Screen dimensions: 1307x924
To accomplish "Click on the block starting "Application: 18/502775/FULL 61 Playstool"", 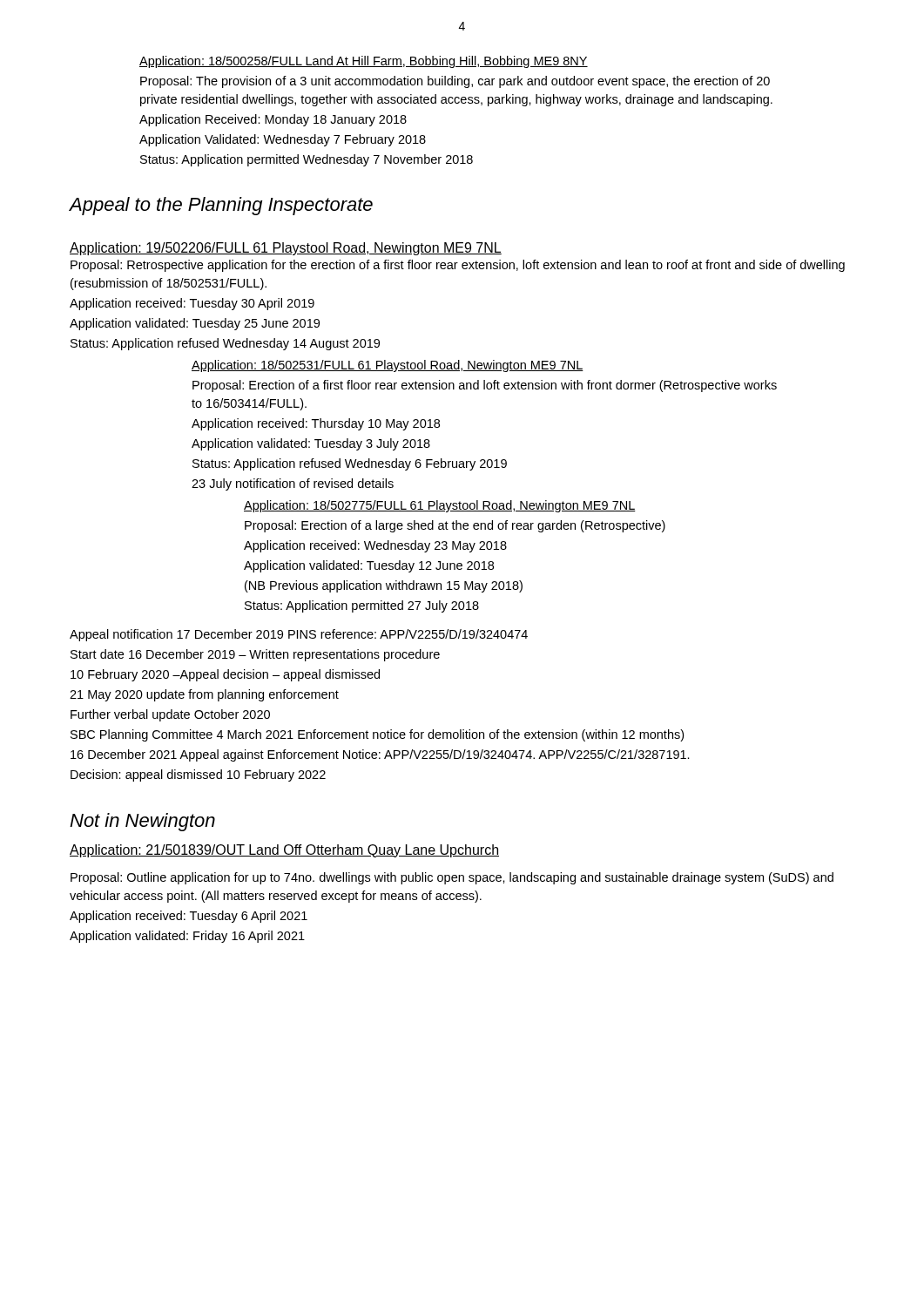I will [x=514, y=556].
